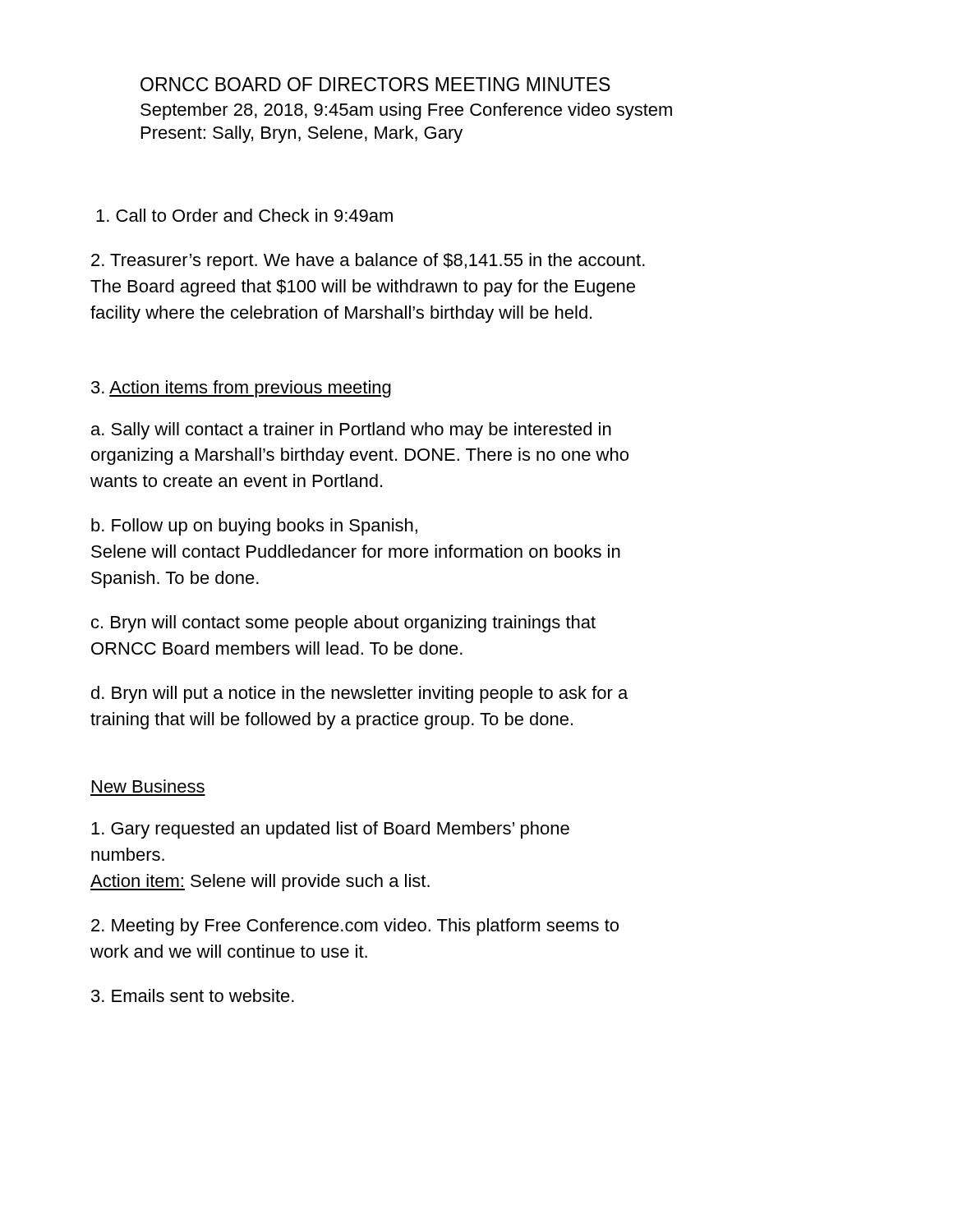Screen dimensions: 1232x953
Task: Select the element starting "New Business"
Action: point(148,786)
